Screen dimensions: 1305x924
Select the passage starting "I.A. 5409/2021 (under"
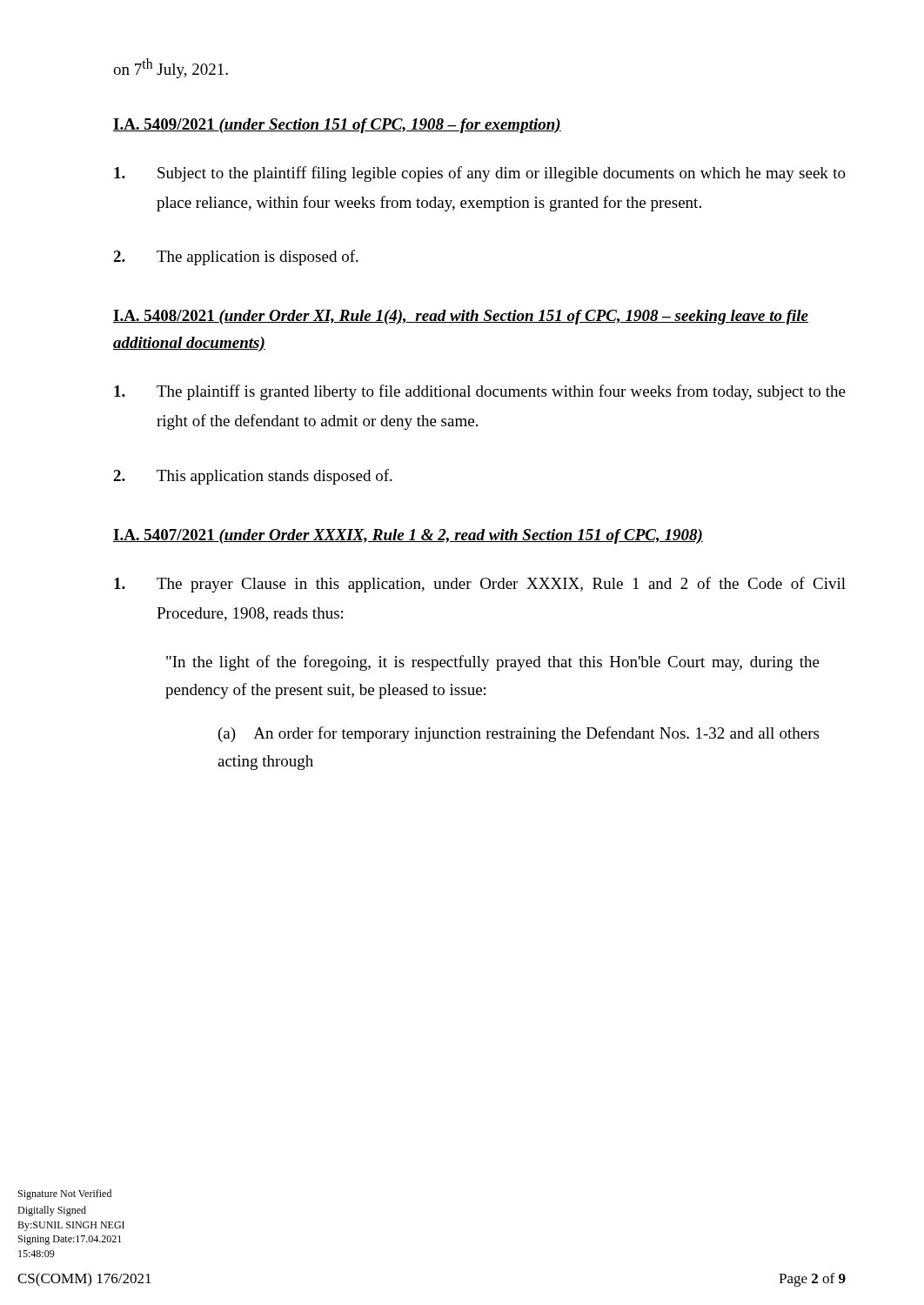click(x=337, y=124)
